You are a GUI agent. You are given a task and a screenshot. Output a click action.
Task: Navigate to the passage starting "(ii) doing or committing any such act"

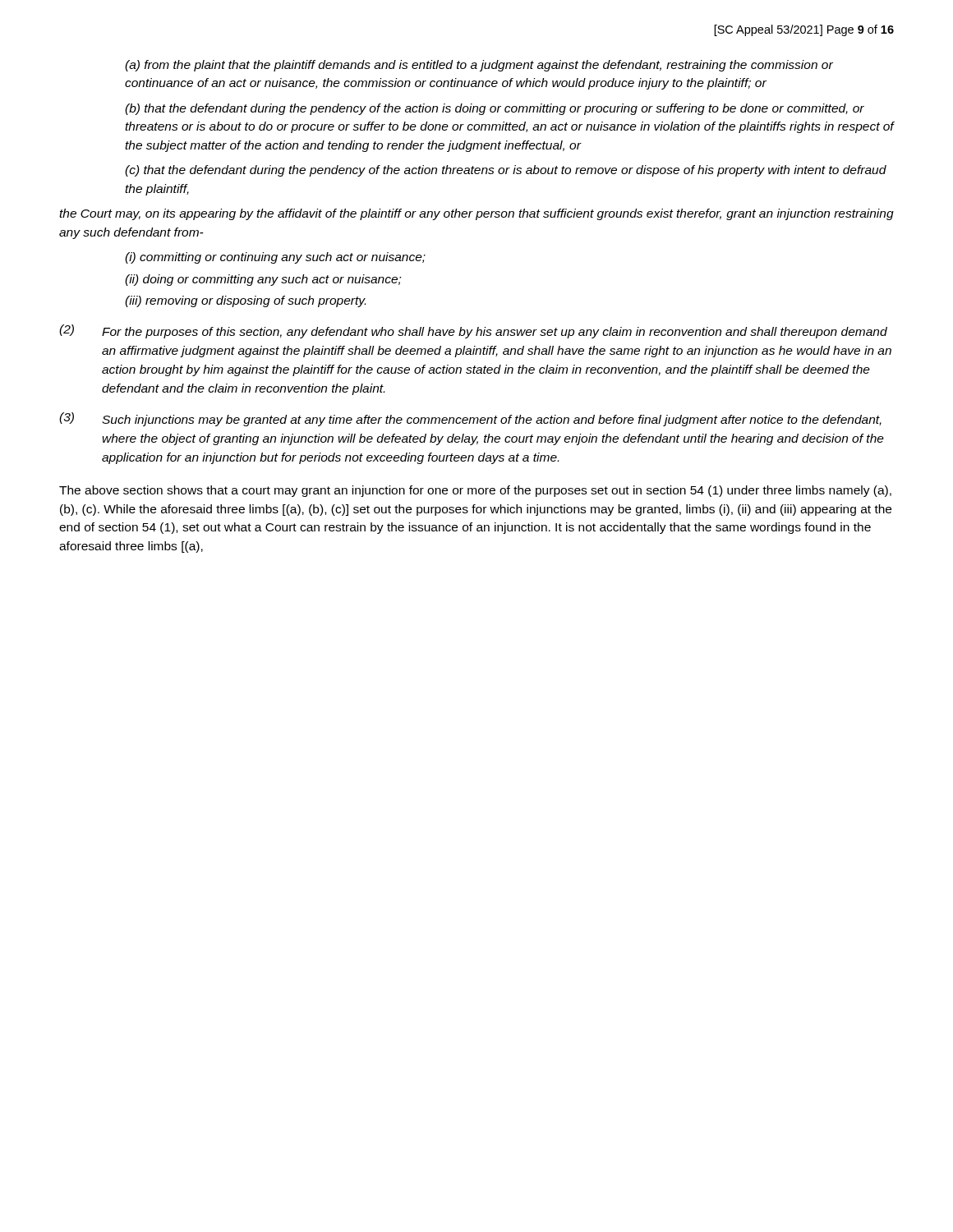[263, 280]
